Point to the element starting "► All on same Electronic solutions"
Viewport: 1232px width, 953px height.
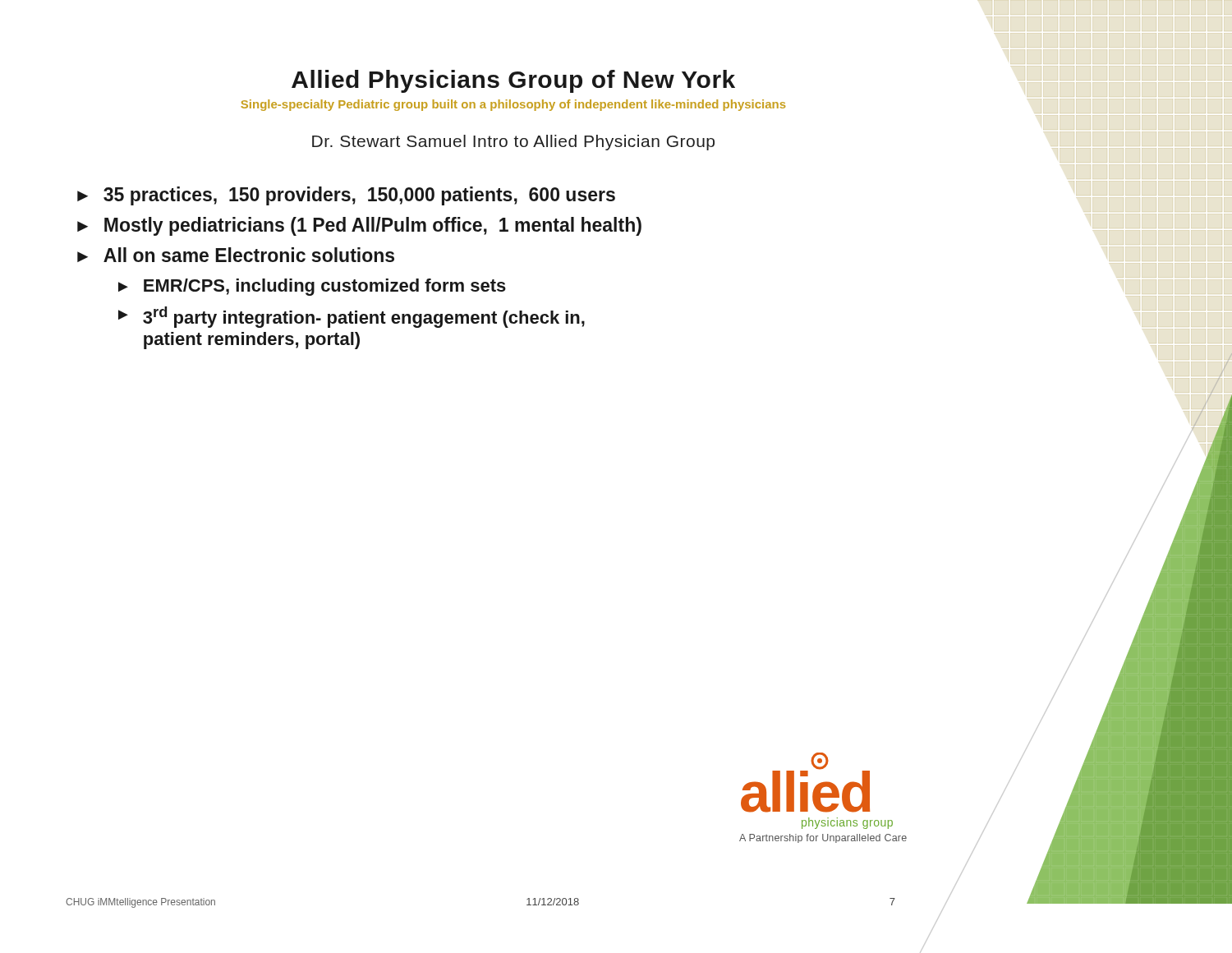(x=235, y=256)
